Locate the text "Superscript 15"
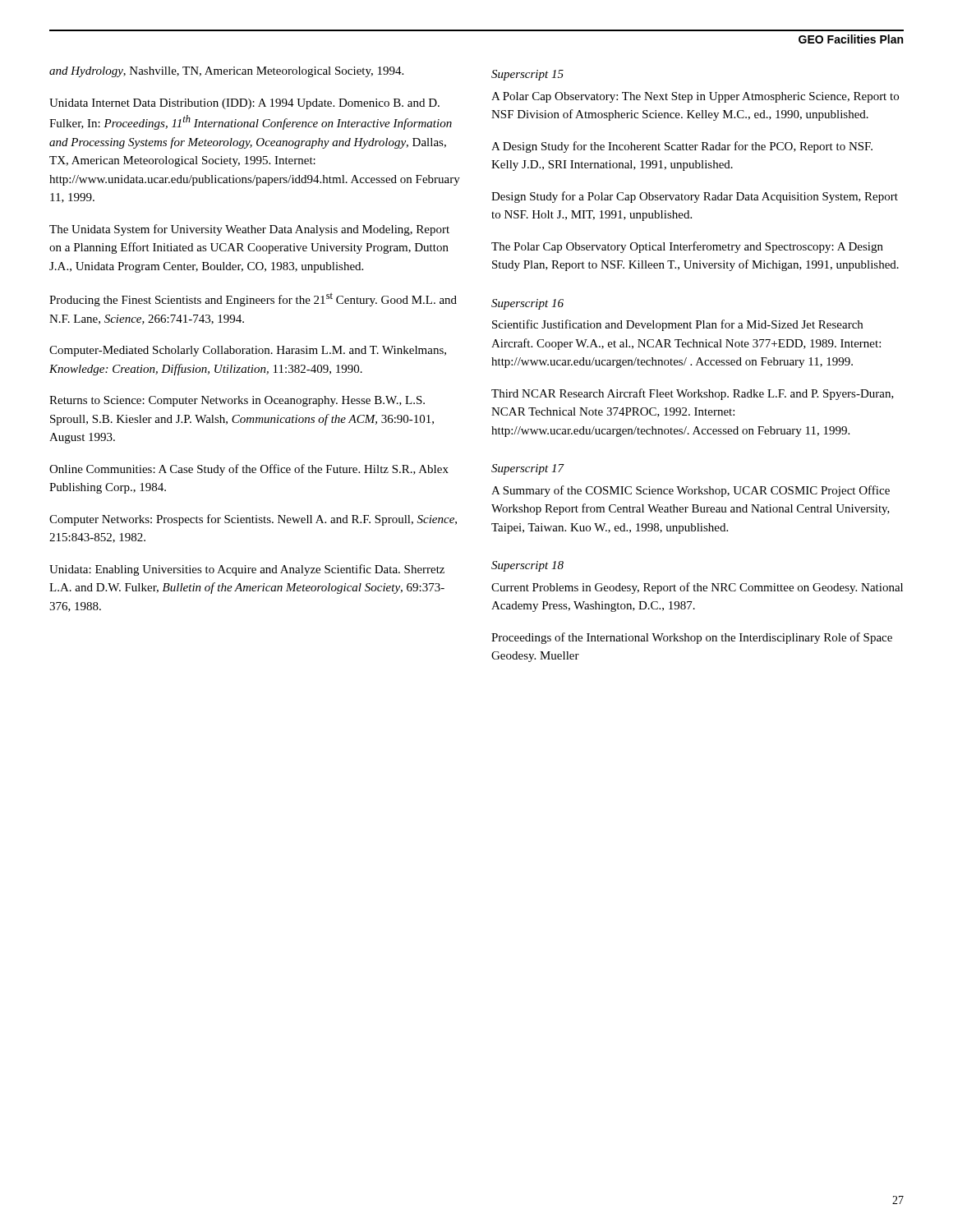 (x=527, y=74)
